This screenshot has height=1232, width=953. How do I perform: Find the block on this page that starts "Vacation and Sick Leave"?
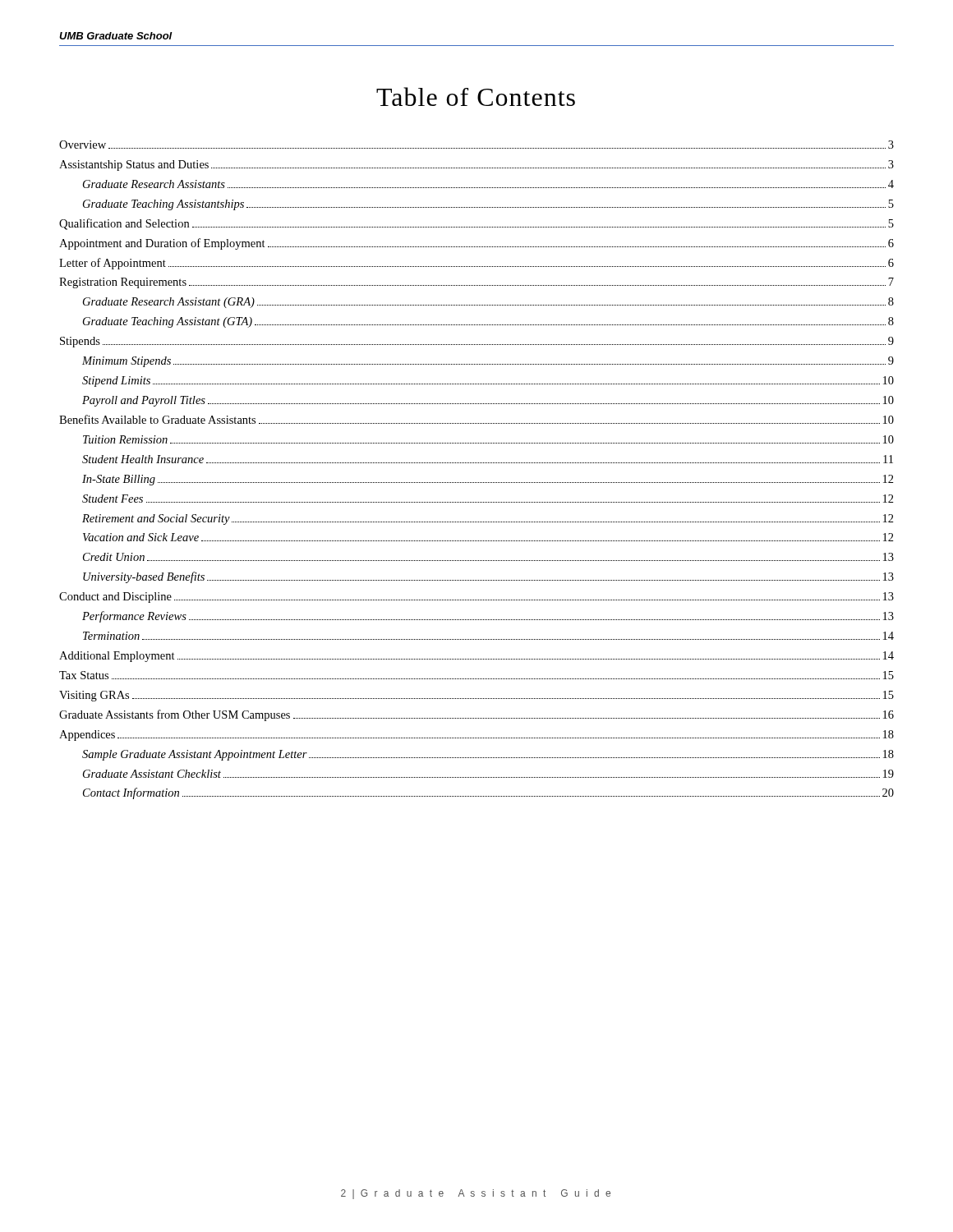488,538
